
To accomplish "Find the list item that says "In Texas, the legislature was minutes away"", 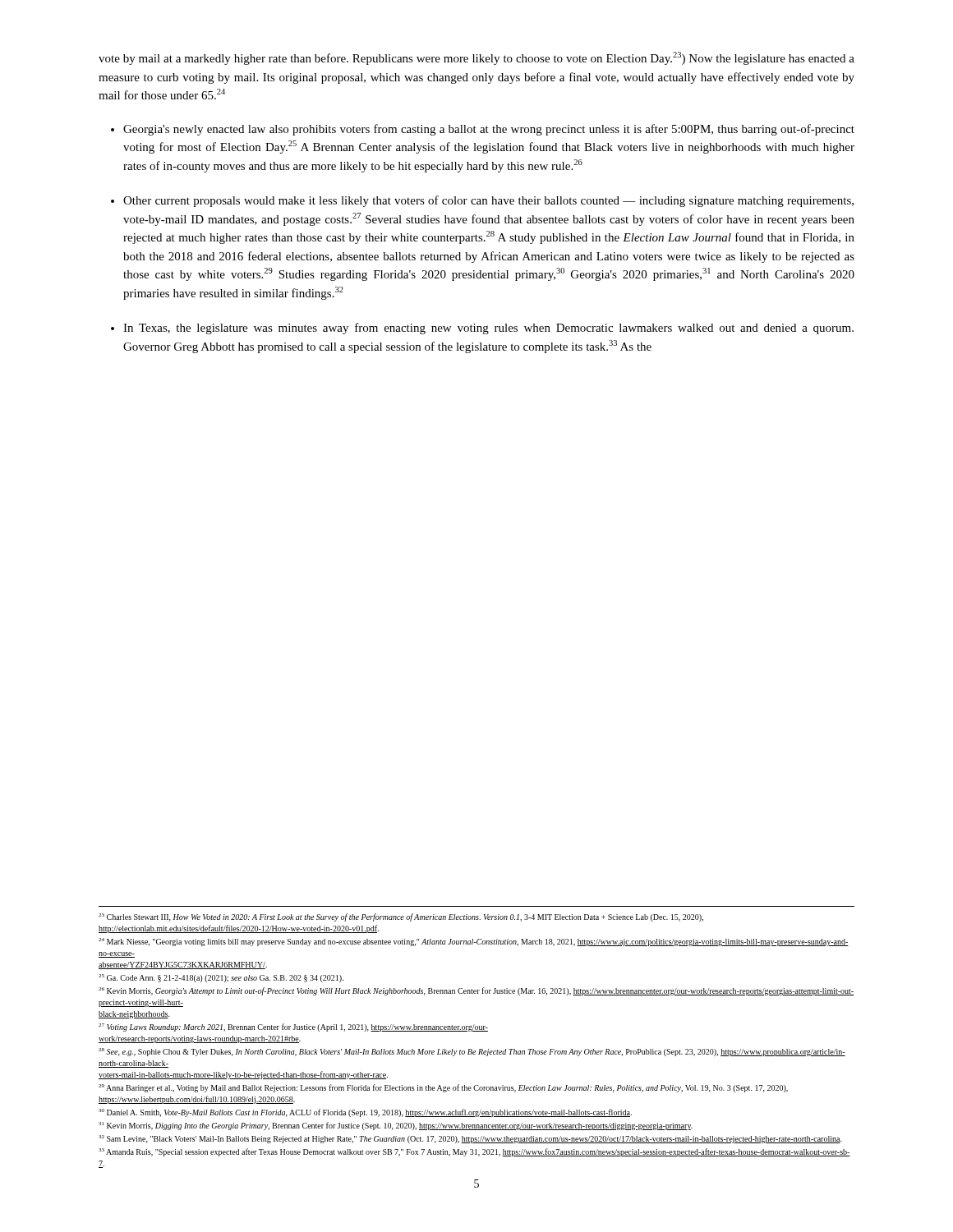I will (489, 337).
